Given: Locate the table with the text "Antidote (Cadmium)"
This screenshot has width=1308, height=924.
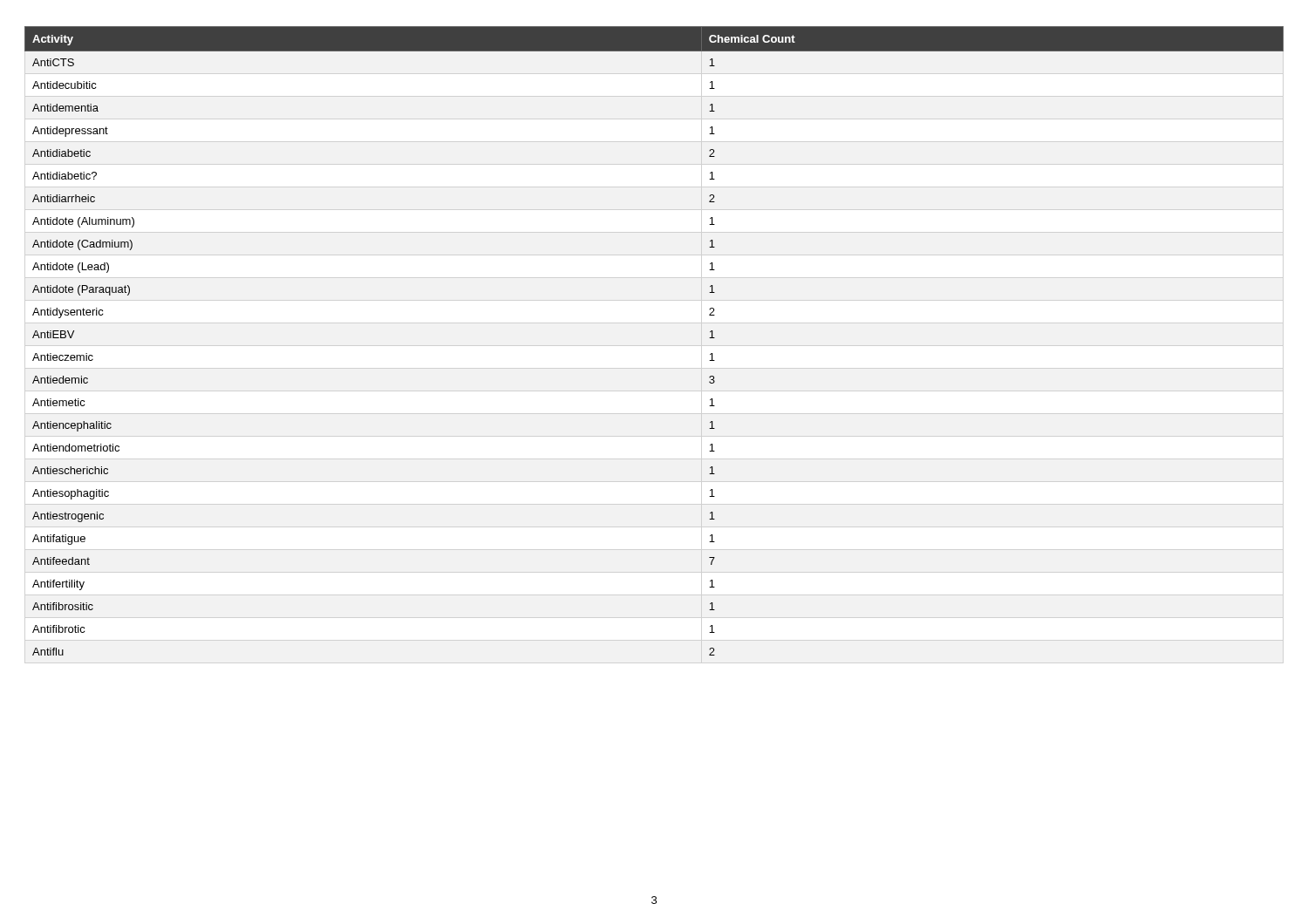Looking at the screenshot, I should [x=654, y=345].
